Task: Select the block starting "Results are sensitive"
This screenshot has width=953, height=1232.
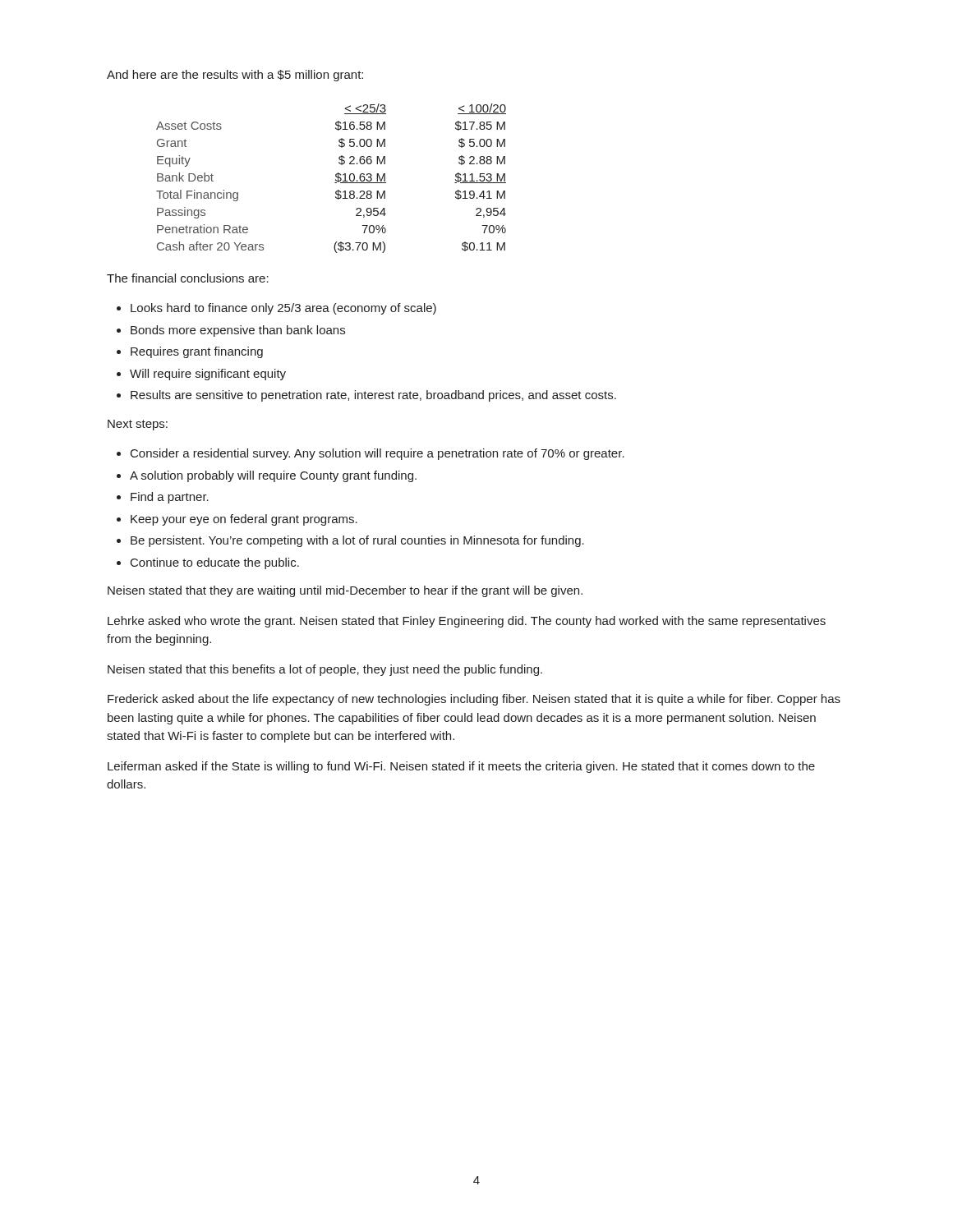Action: [x=373, y=395]
